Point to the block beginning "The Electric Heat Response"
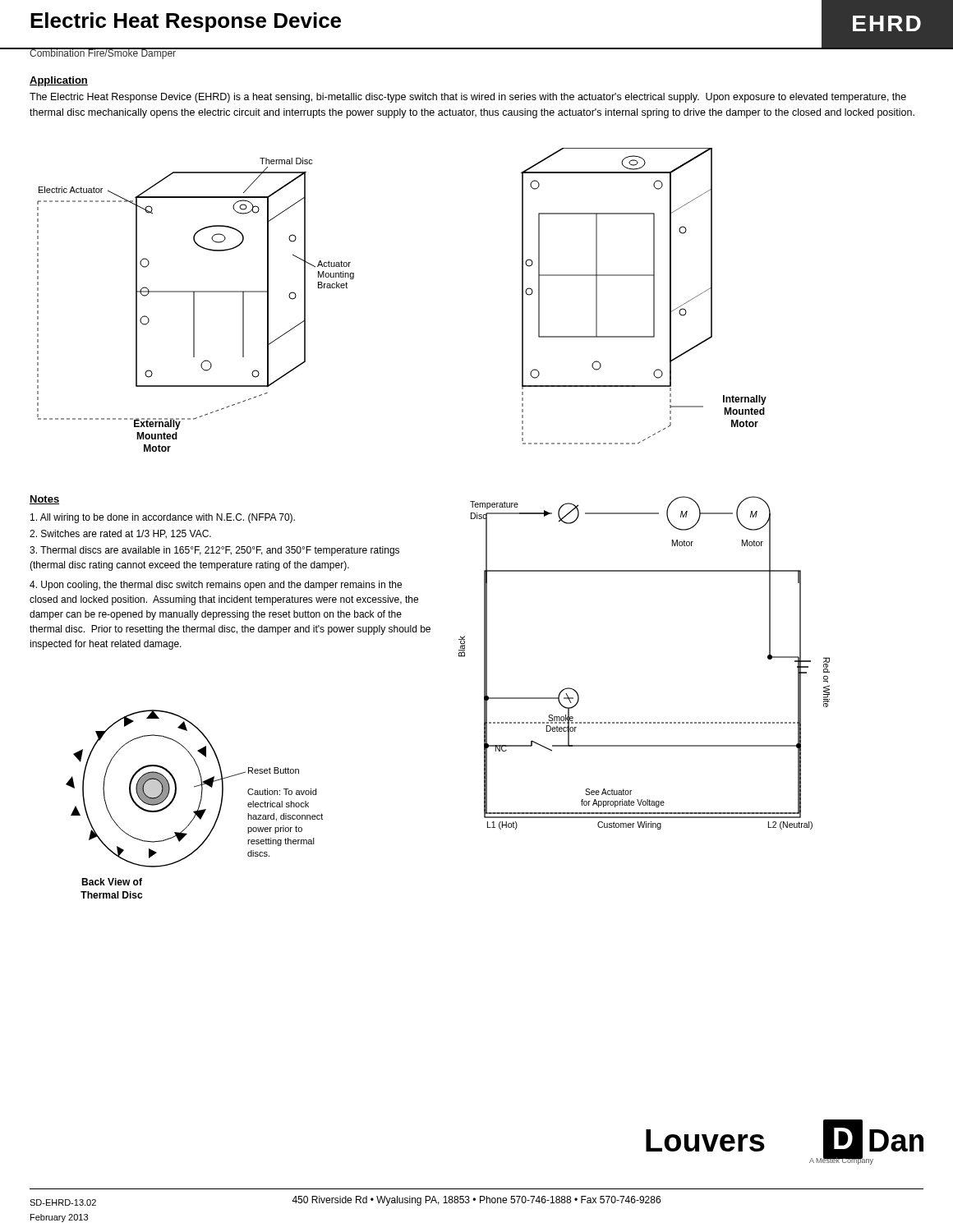The height and width of the screenshot is (1232, 953). 472,105
